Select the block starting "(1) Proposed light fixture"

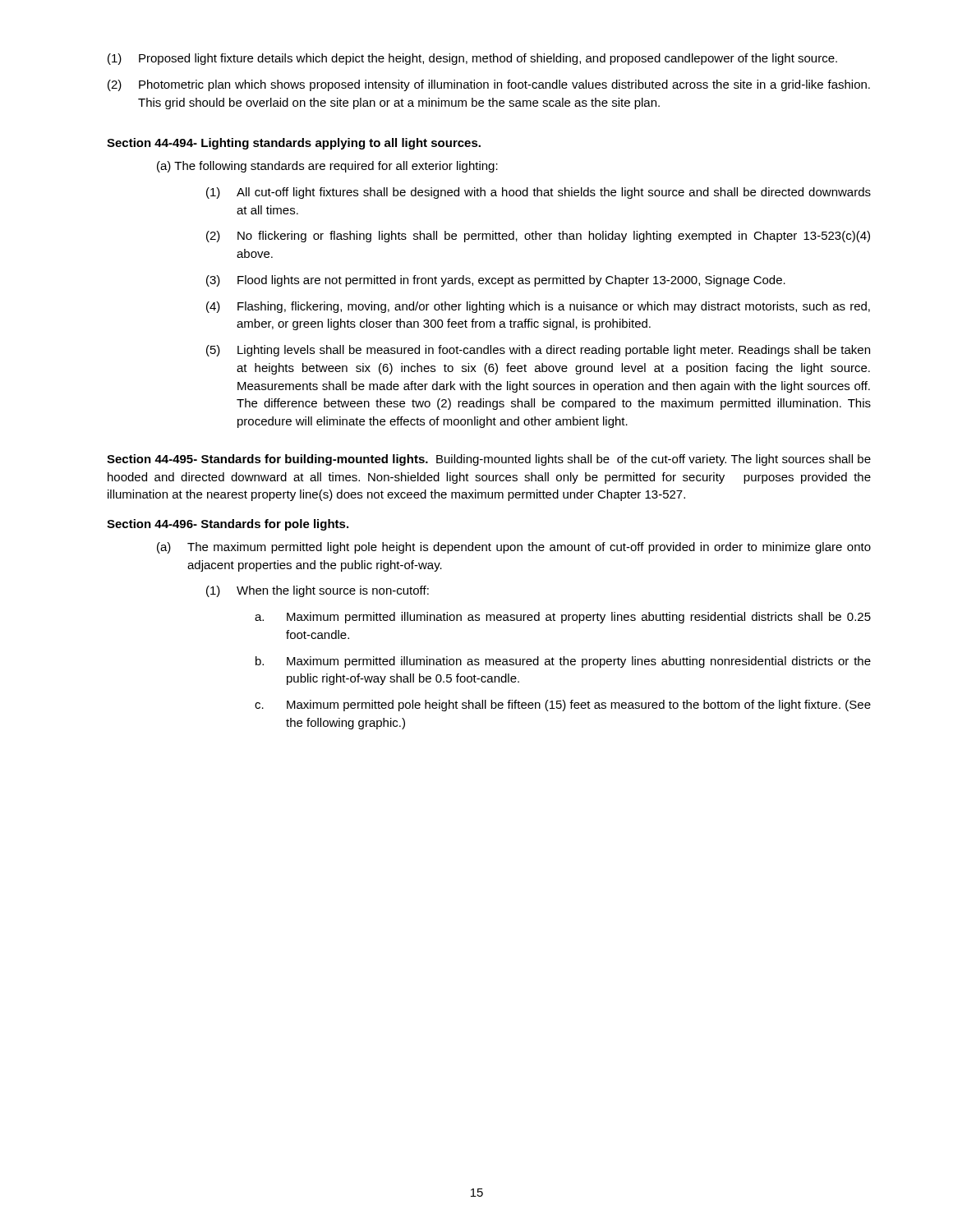point(489,58)
